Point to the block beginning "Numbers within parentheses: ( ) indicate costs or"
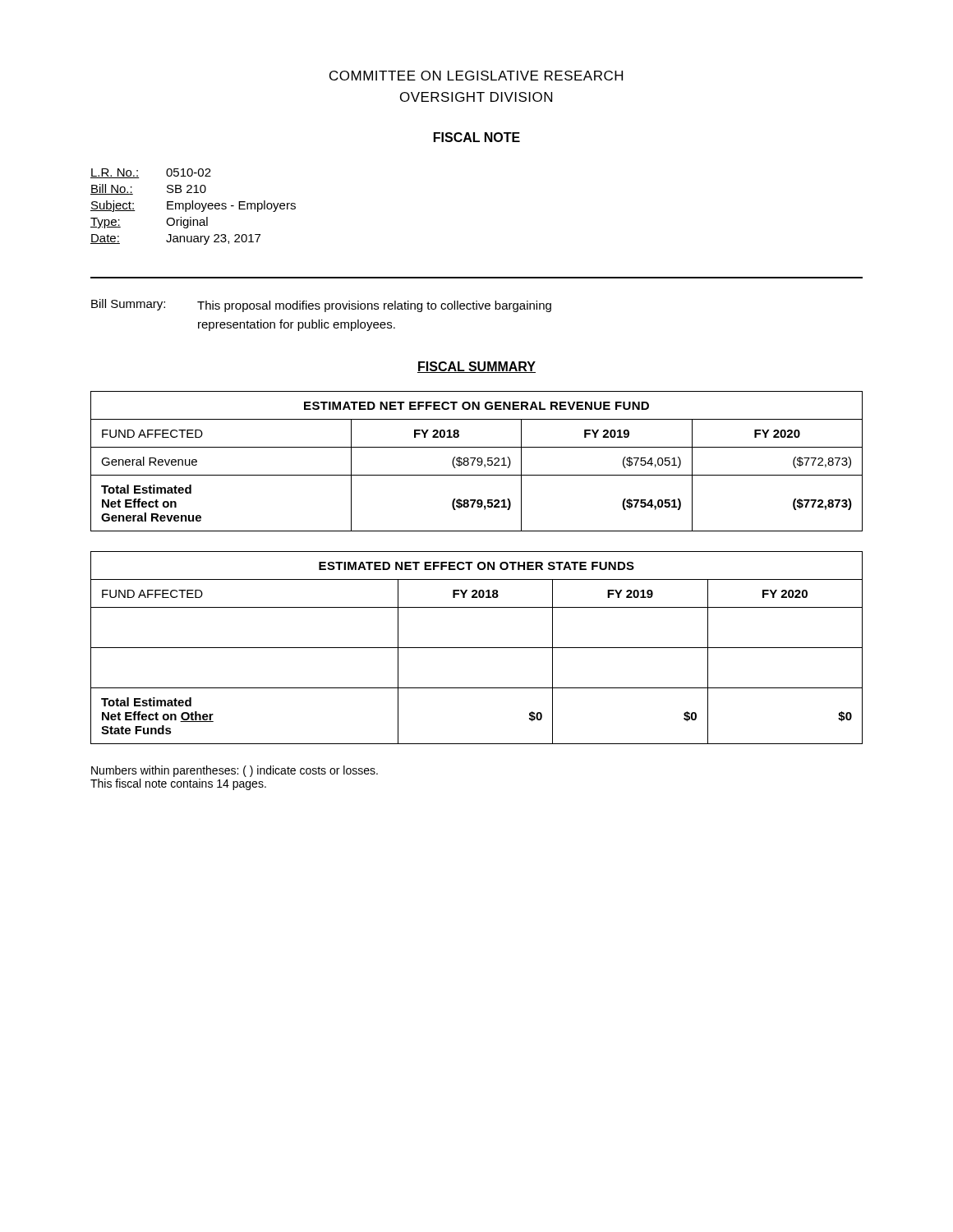953x1232 pixels. 235,777
